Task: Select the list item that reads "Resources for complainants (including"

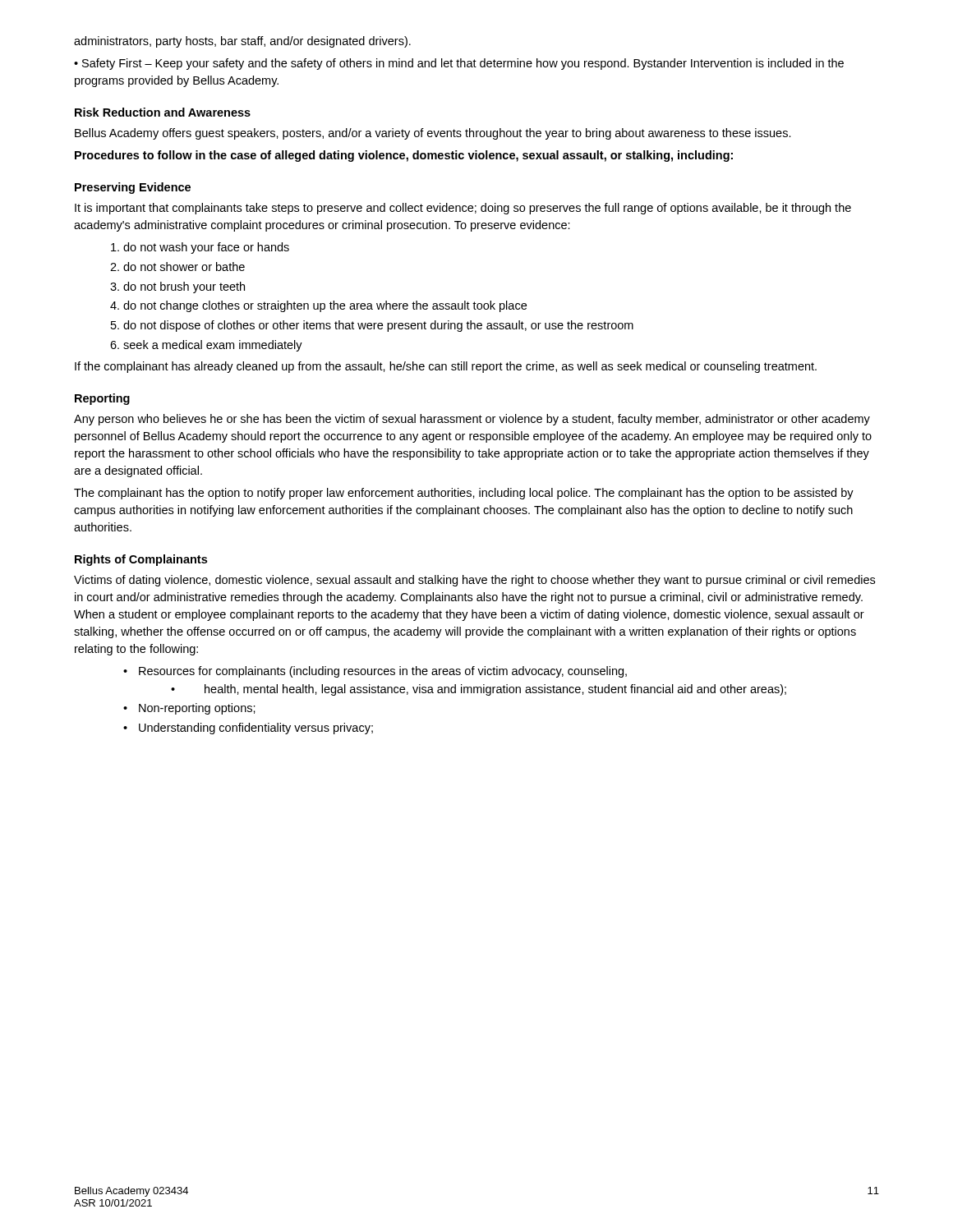Action: tap(501, 700)
